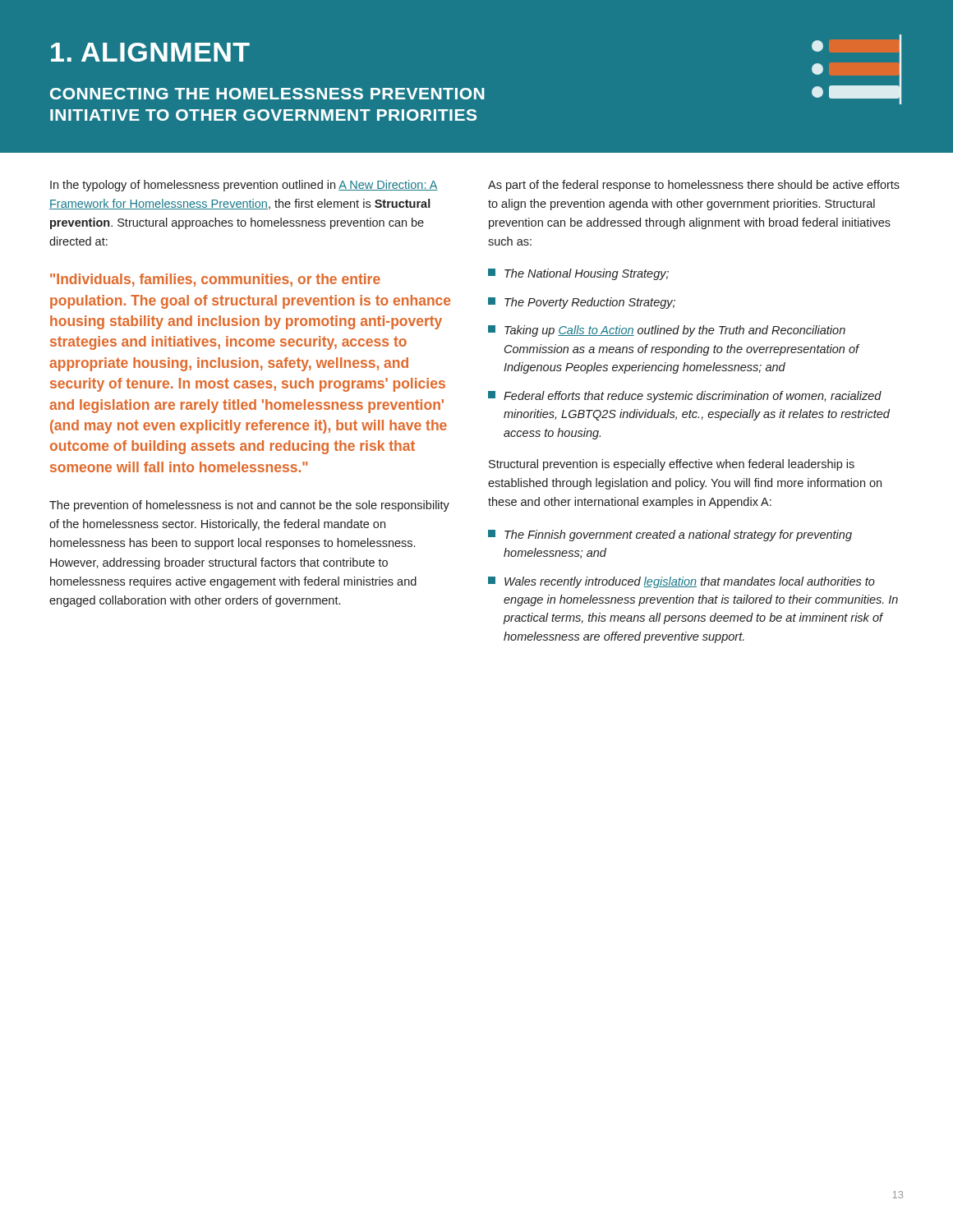Point to the text block starting ""Individuals, families, communities,"
Viewport: 953px width, 1232px height.
(x=250, y=373)
